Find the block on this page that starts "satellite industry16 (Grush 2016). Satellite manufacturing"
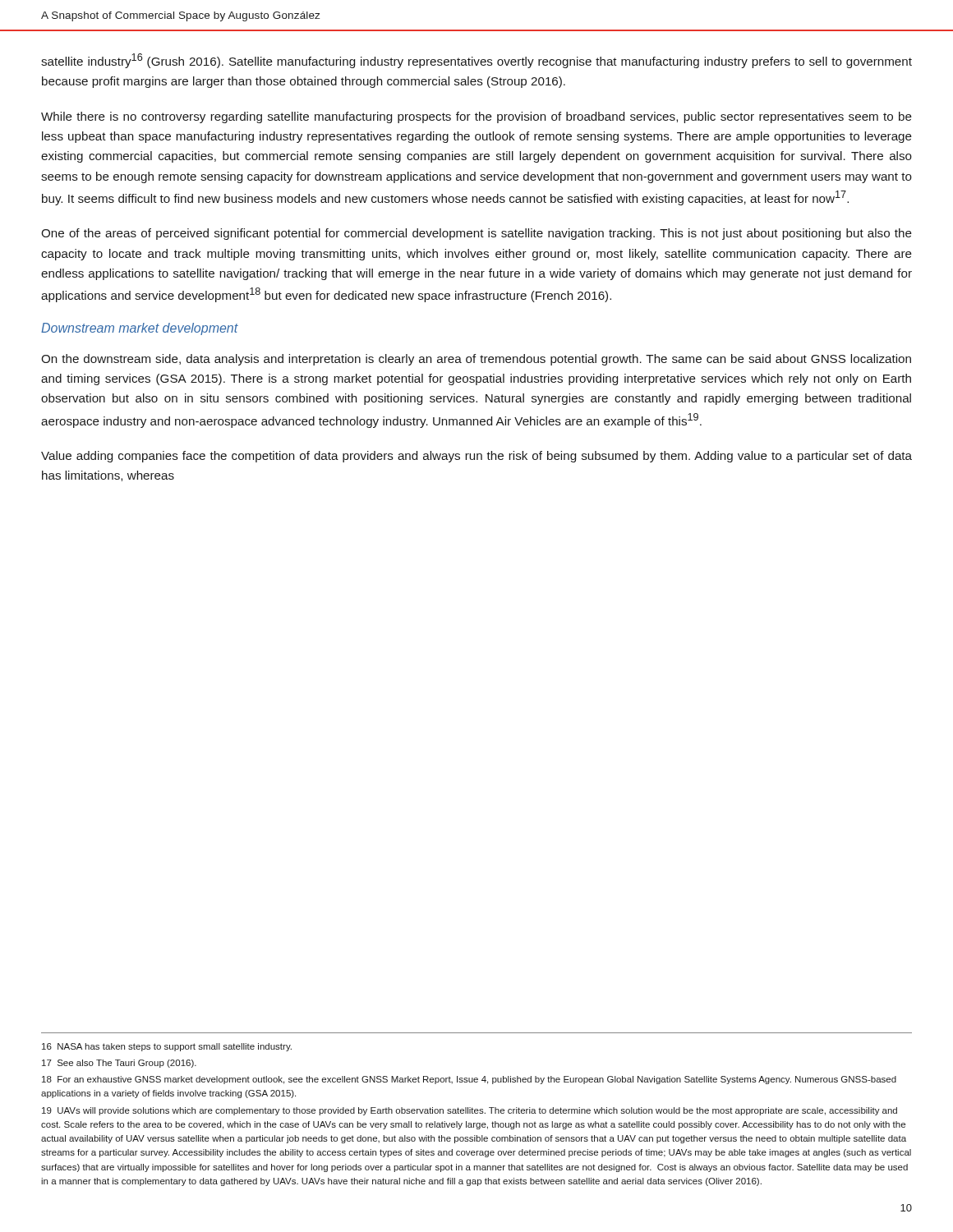The image size is (953, 1232). point(476,70)
